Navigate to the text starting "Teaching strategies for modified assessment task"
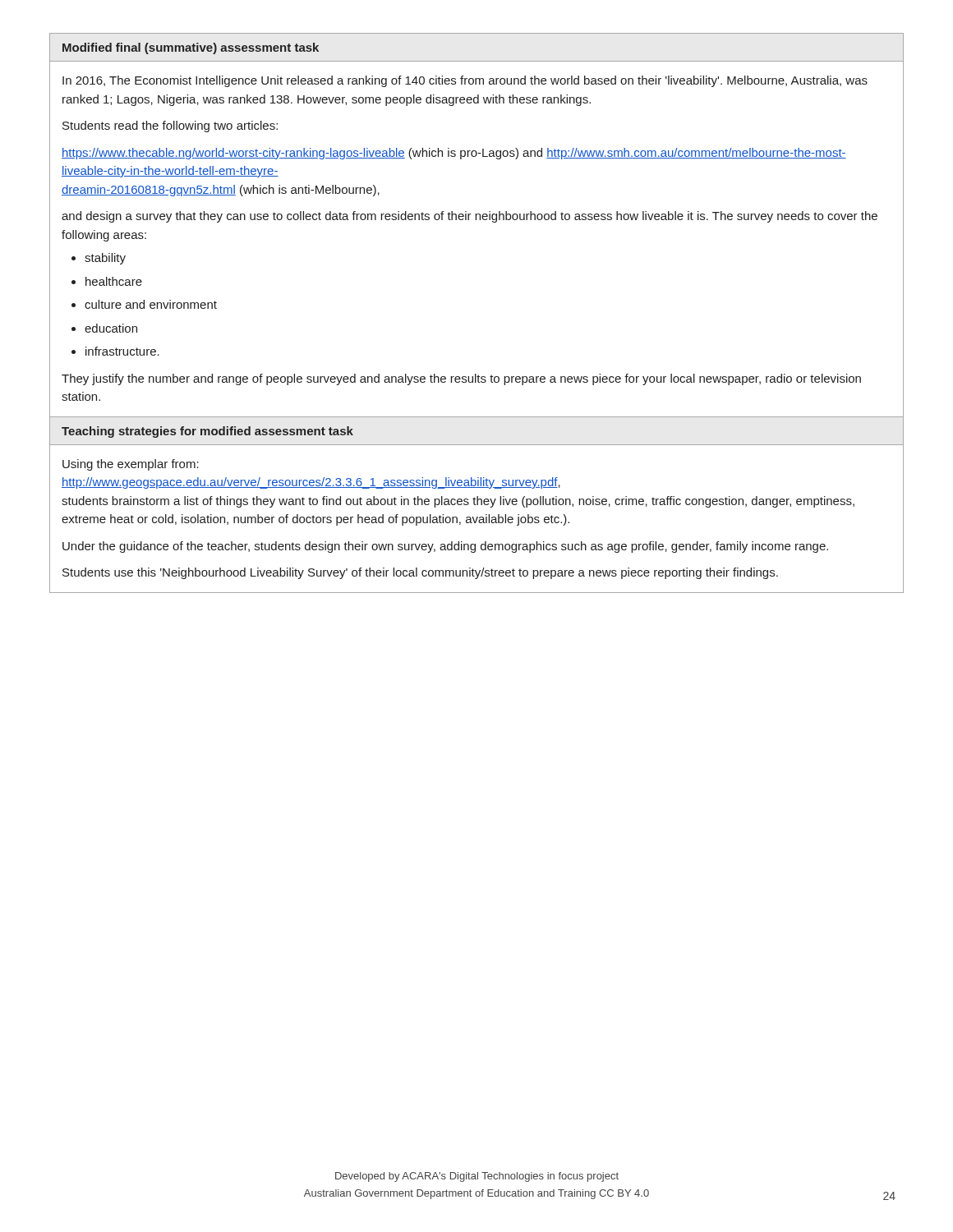 point(207,430)
